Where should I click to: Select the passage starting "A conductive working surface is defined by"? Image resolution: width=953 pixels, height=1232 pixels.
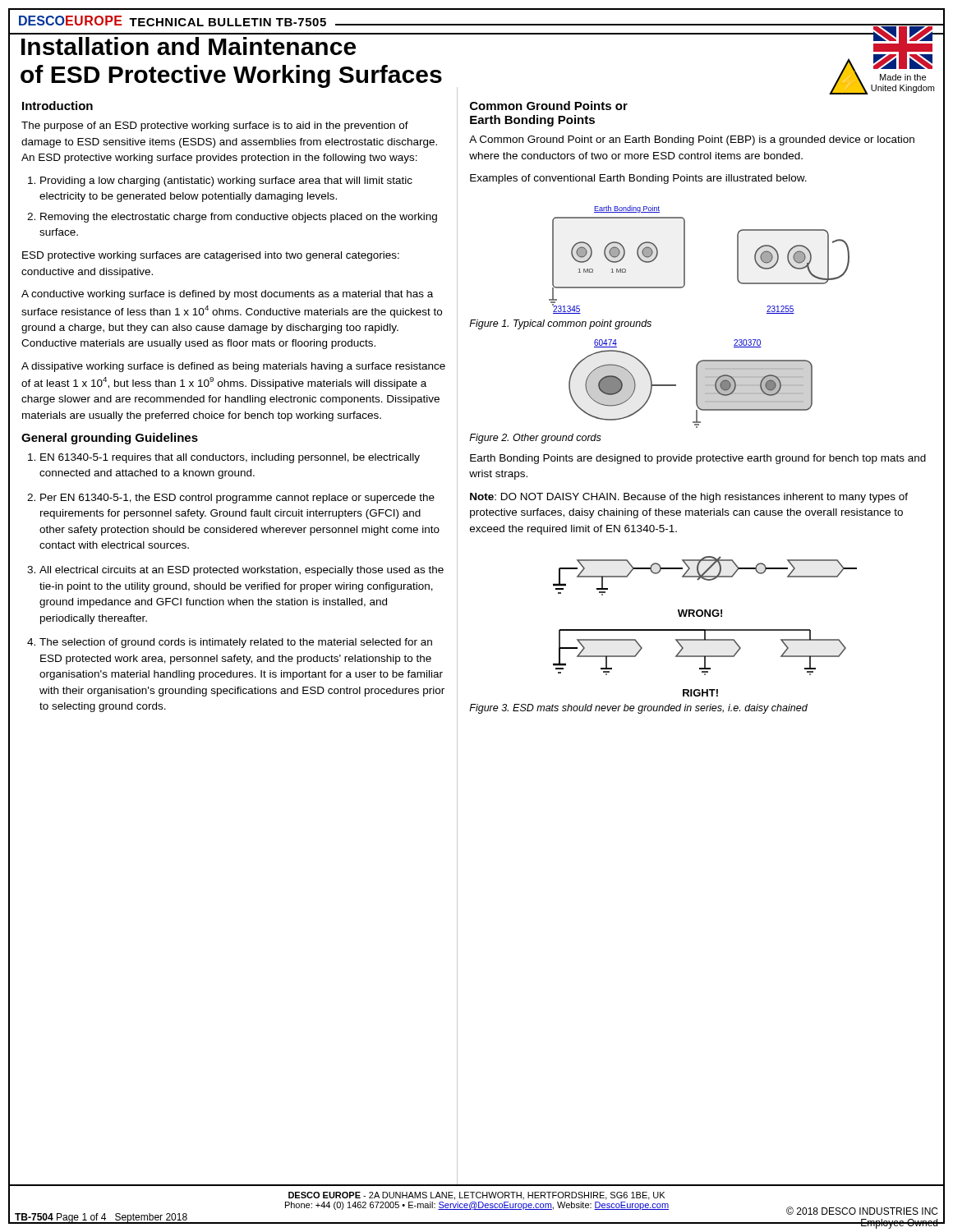233,319
